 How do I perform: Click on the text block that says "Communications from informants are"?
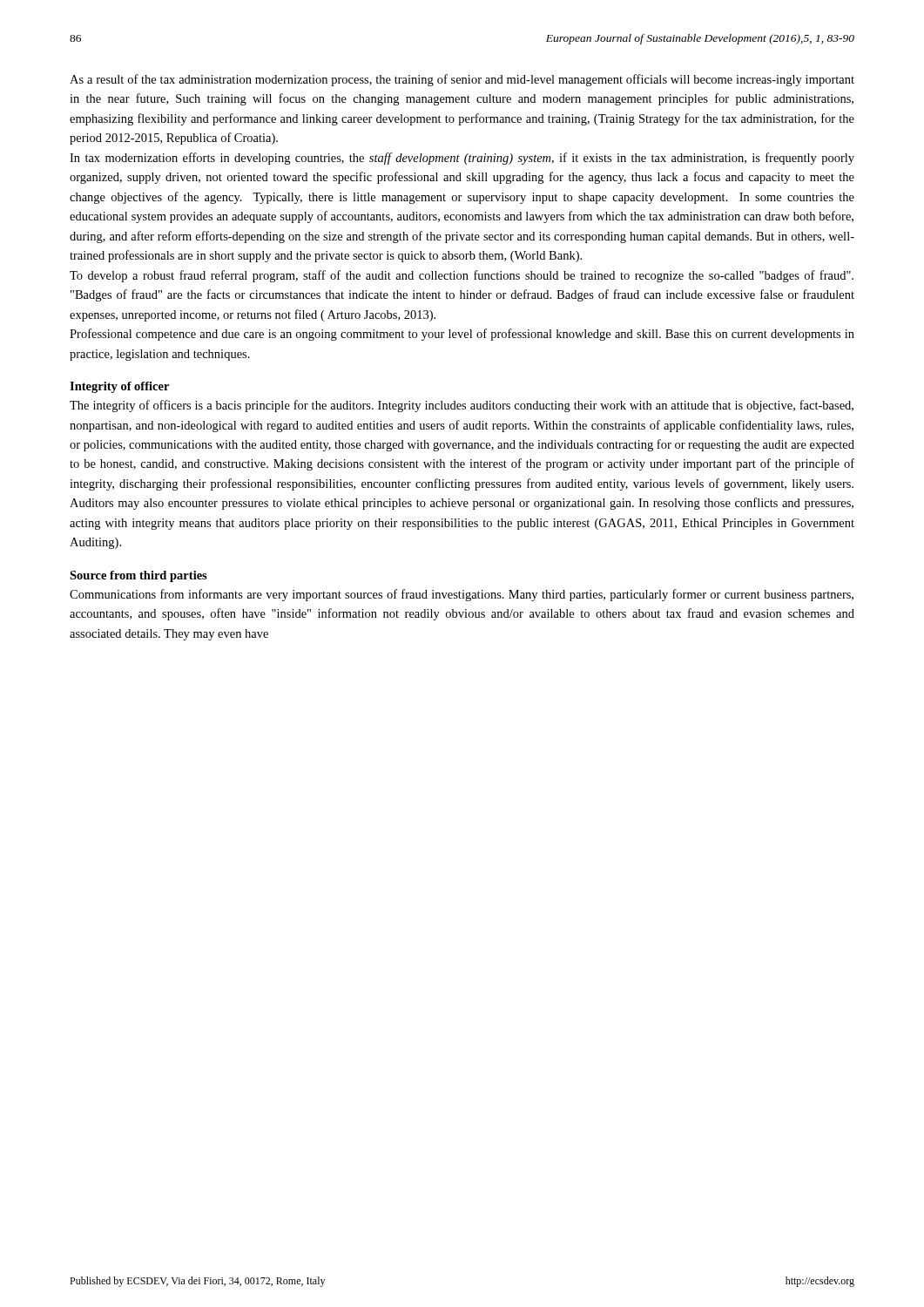[462, 614]
